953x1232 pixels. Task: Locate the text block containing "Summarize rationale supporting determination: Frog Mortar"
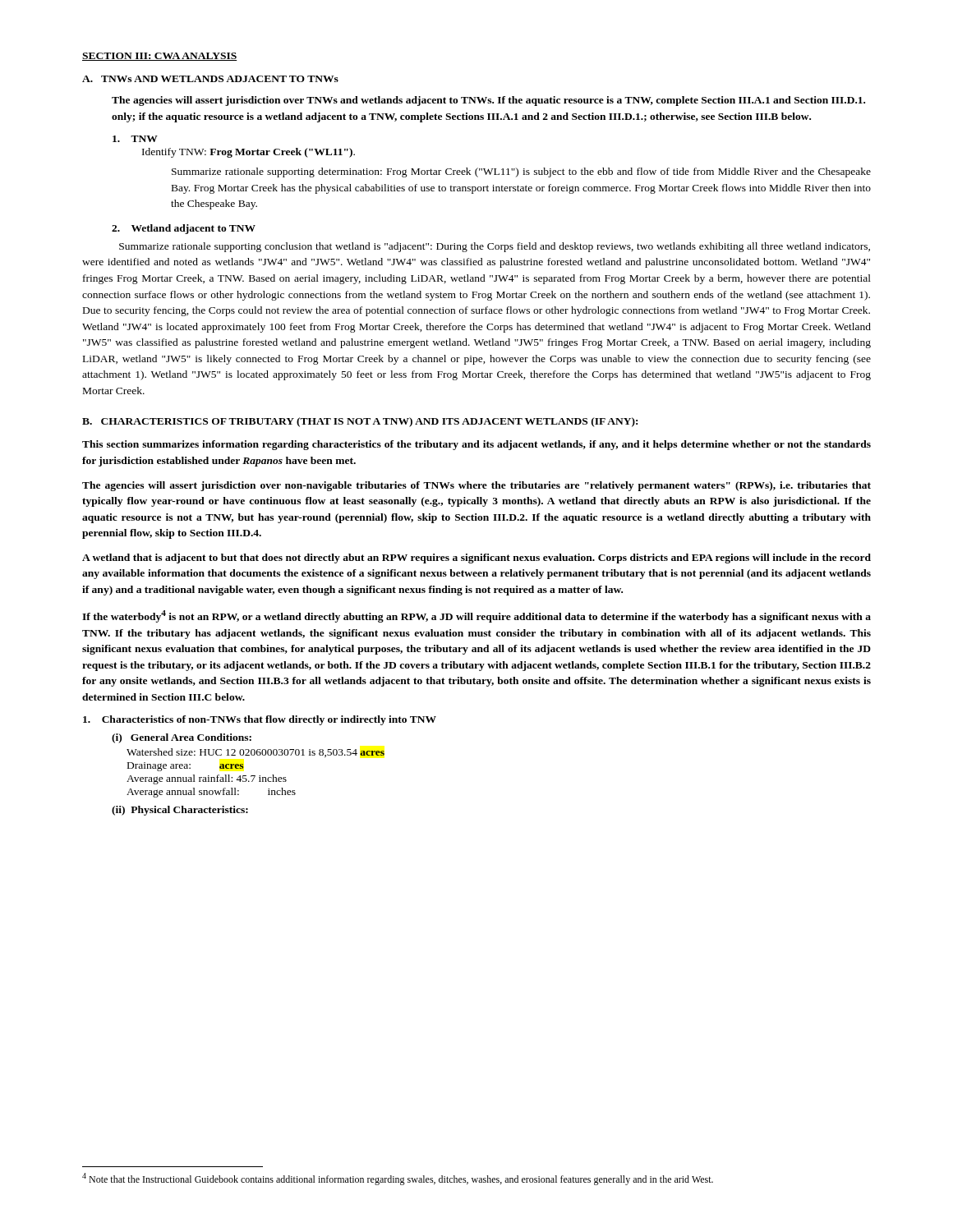pyautogui.click(x=521, y=187)
